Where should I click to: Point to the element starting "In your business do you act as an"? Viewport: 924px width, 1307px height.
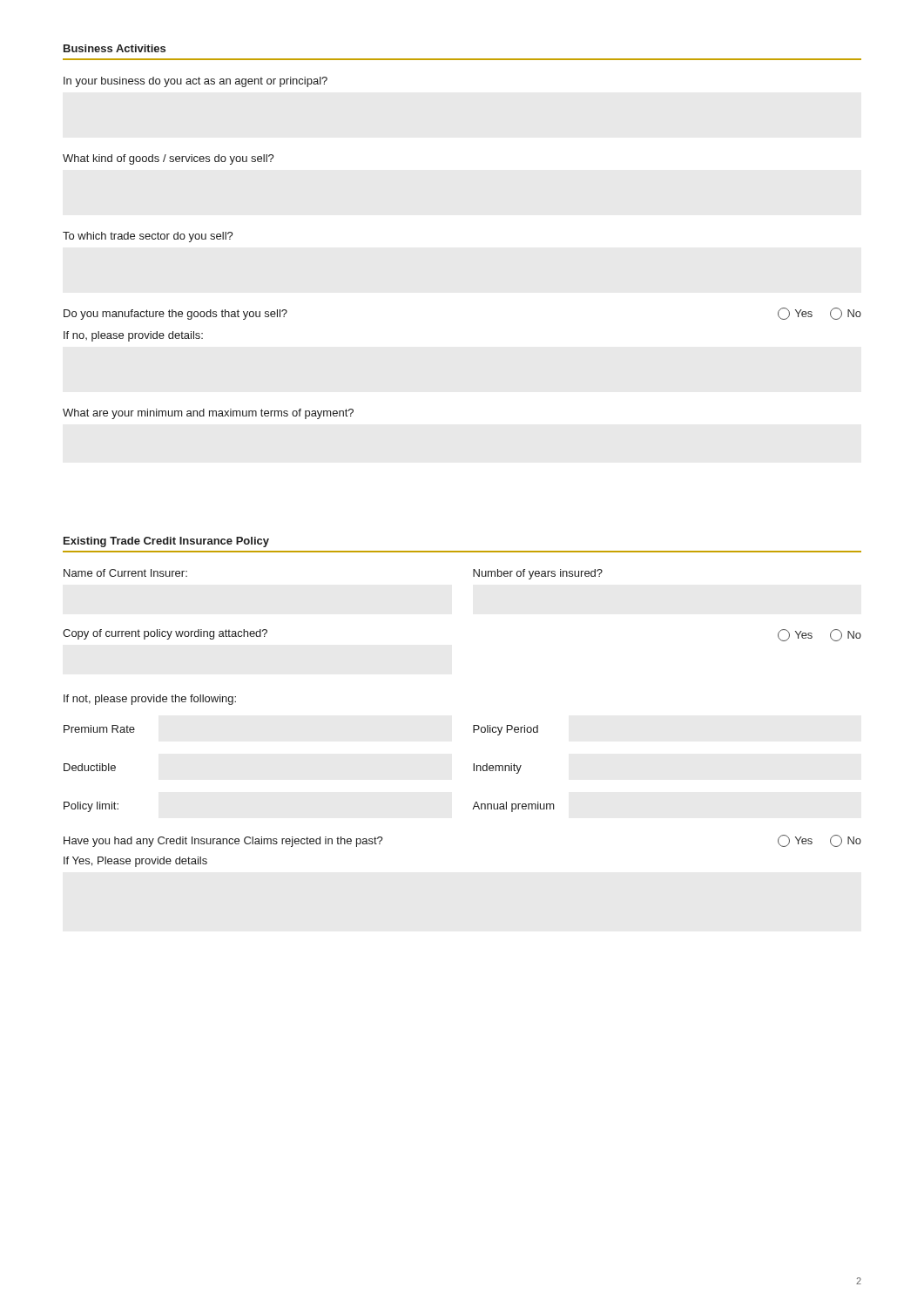pyautogui.click(x=195, y=81)
